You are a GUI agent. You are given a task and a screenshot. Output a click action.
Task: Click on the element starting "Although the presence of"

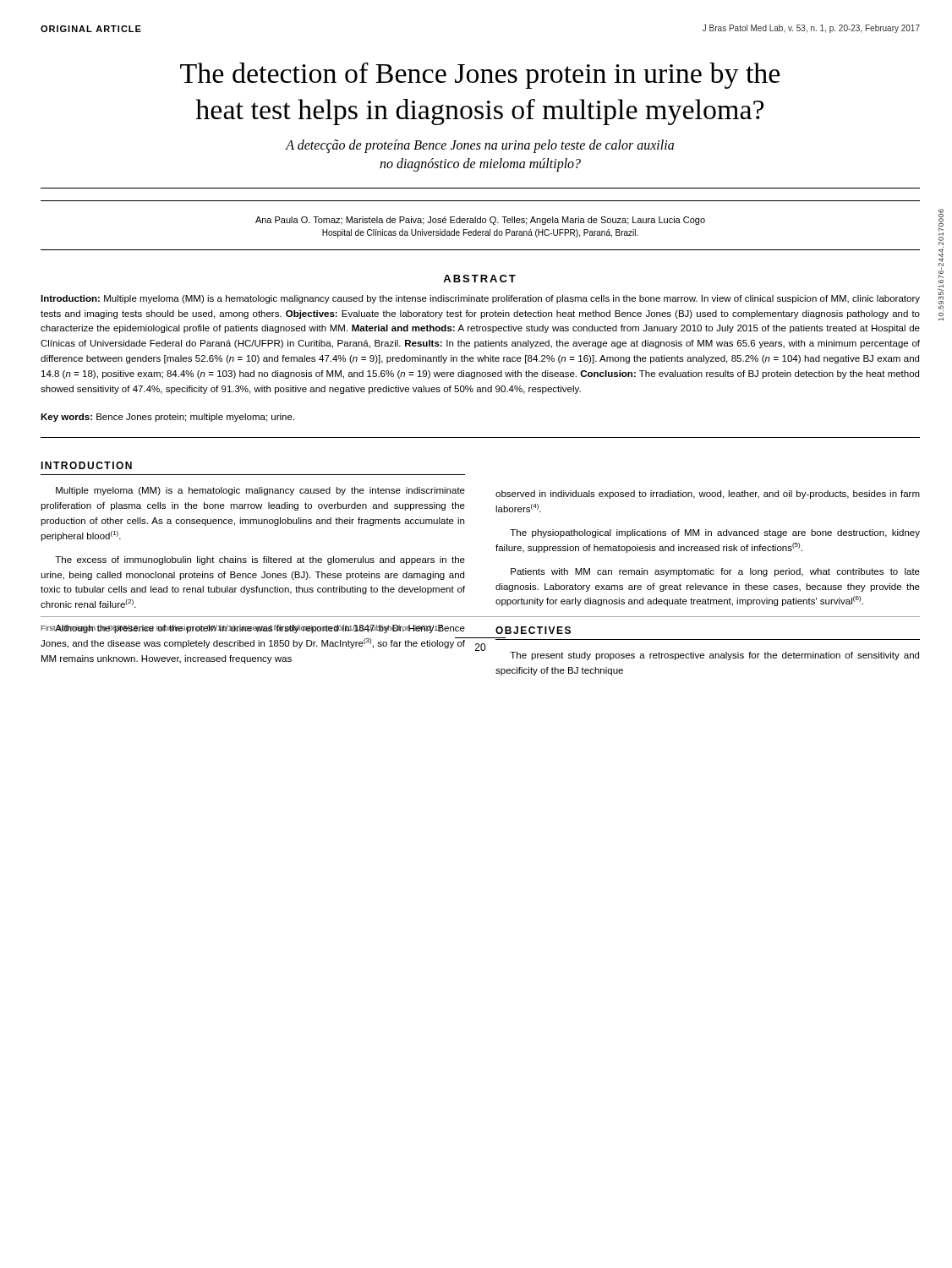[253, 643]
